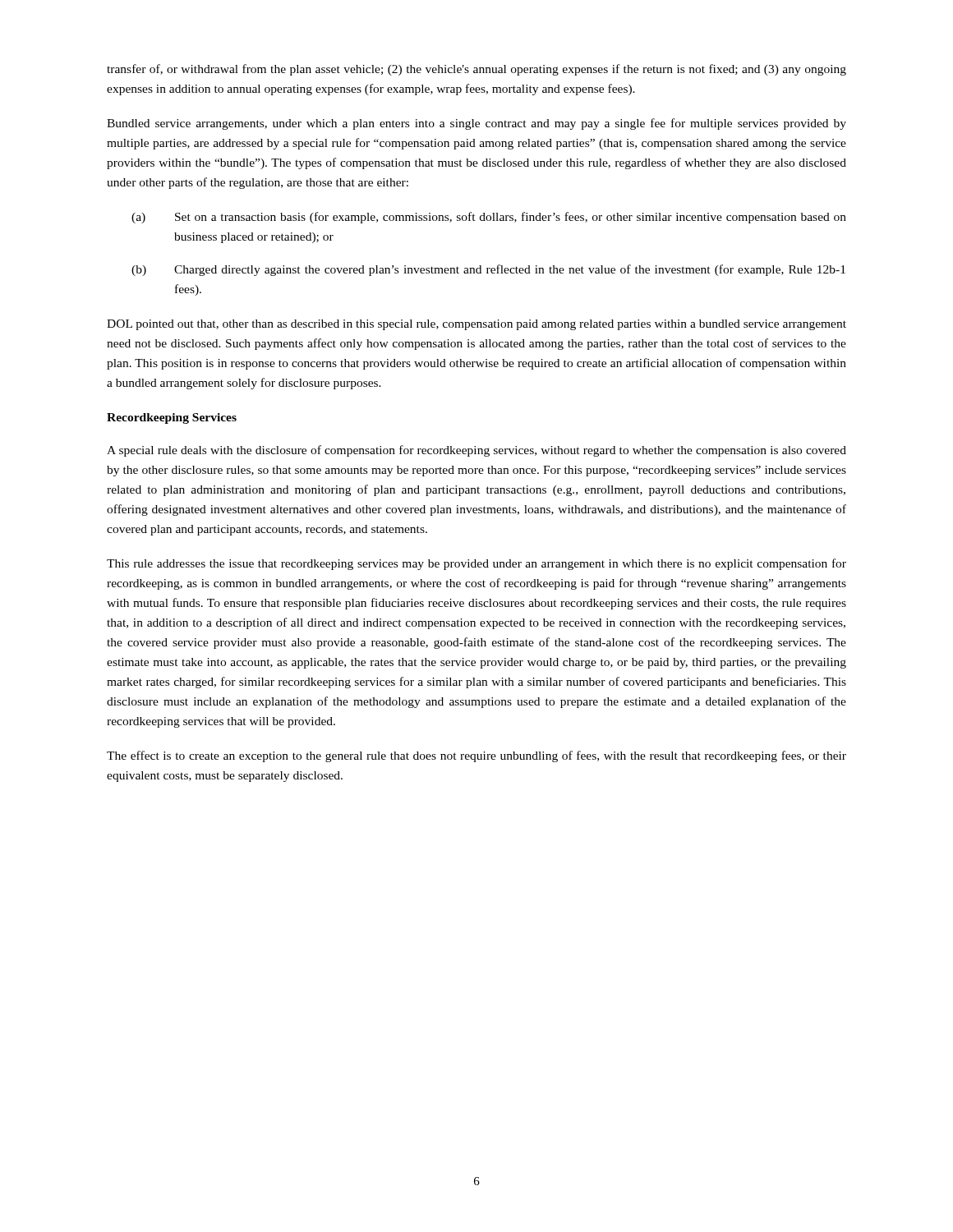Locate the list item that says "(a) Set on"

point(476,227)
